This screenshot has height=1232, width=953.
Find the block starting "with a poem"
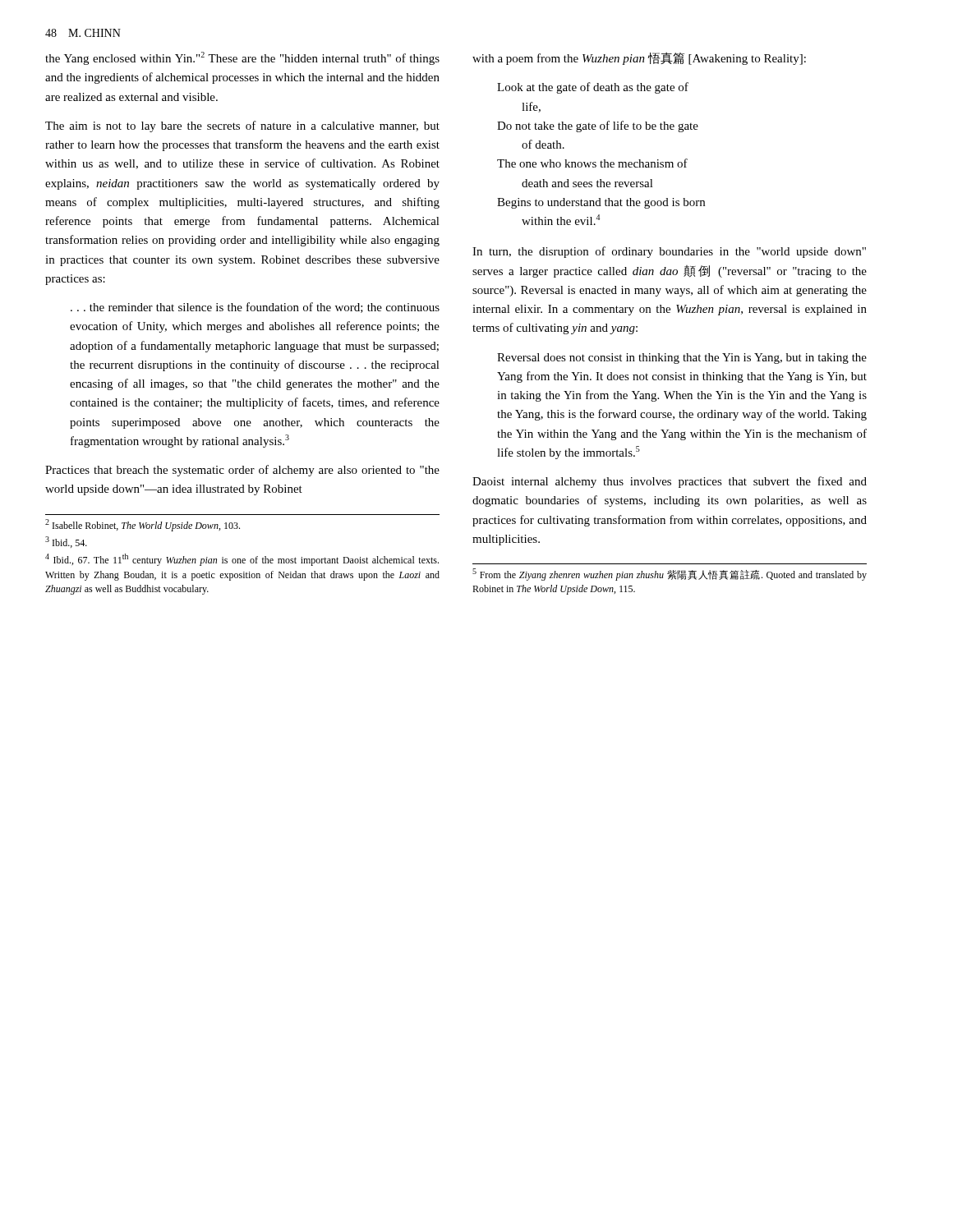coord(670,59)
